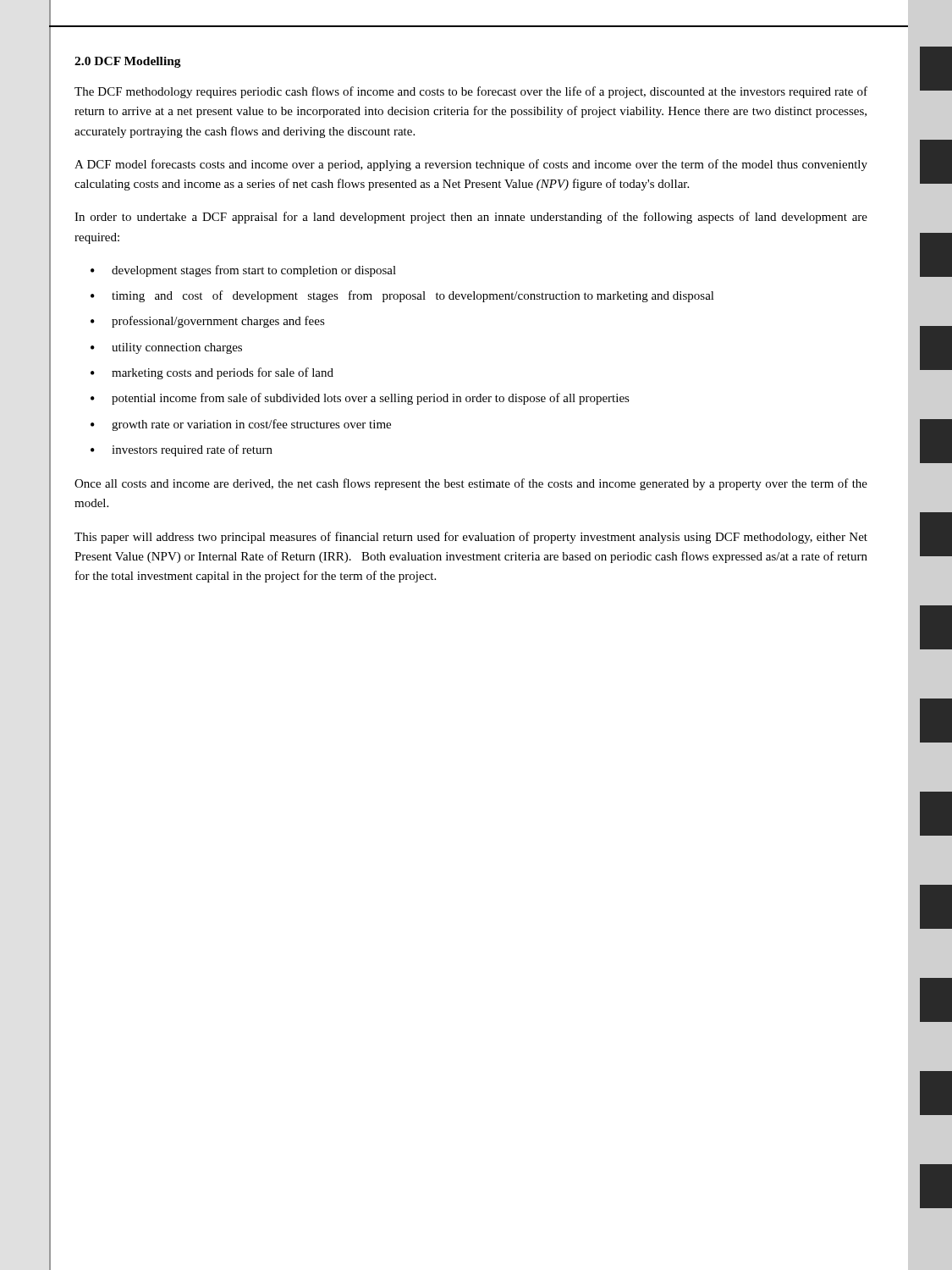Select the element starting "Once all costs and income are derived, the"
Screen dimensions: 1270x952
coord(471,493)
